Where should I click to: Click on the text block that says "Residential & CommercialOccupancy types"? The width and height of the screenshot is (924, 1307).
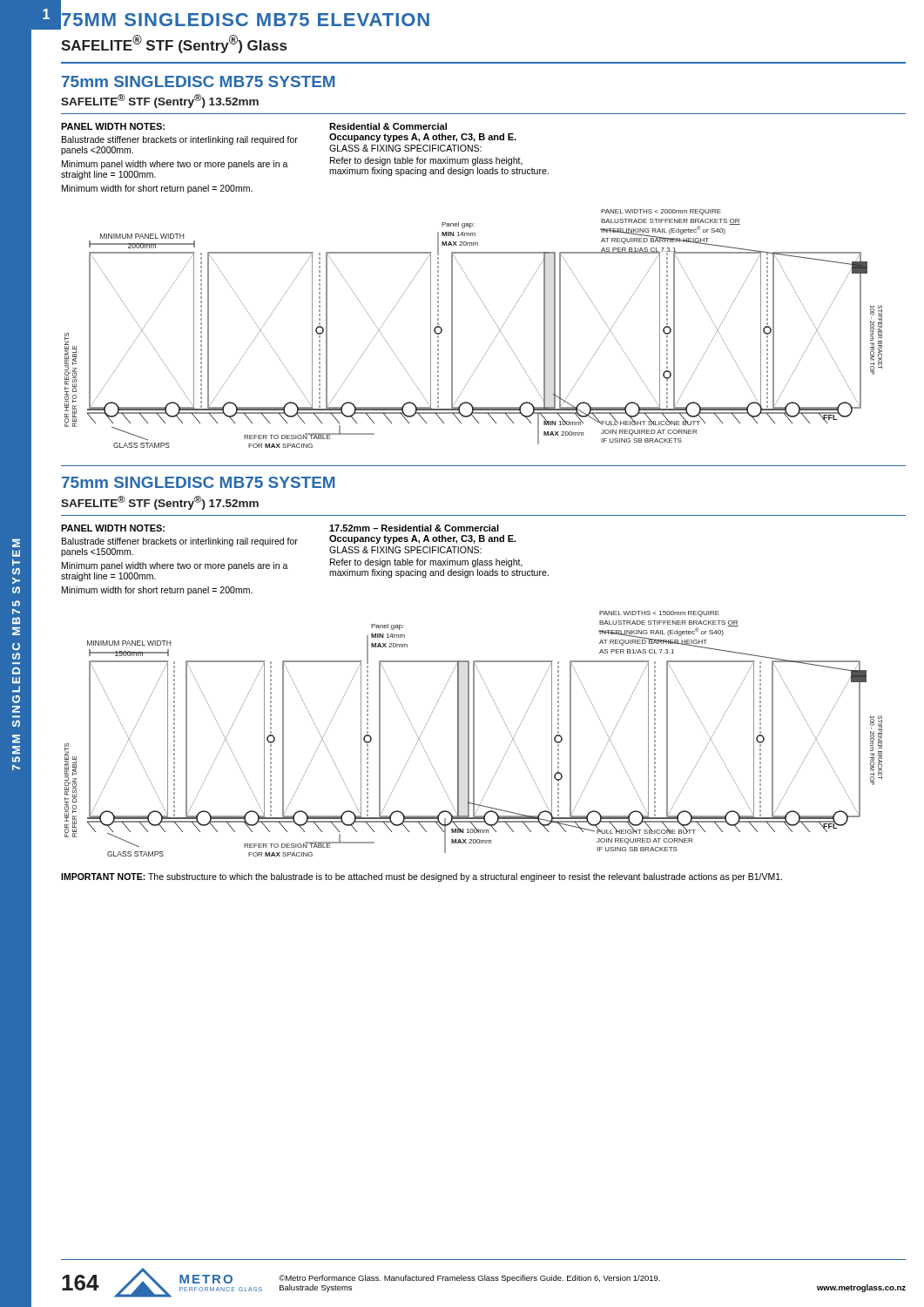pyautogui.click(x=388, y=126)
